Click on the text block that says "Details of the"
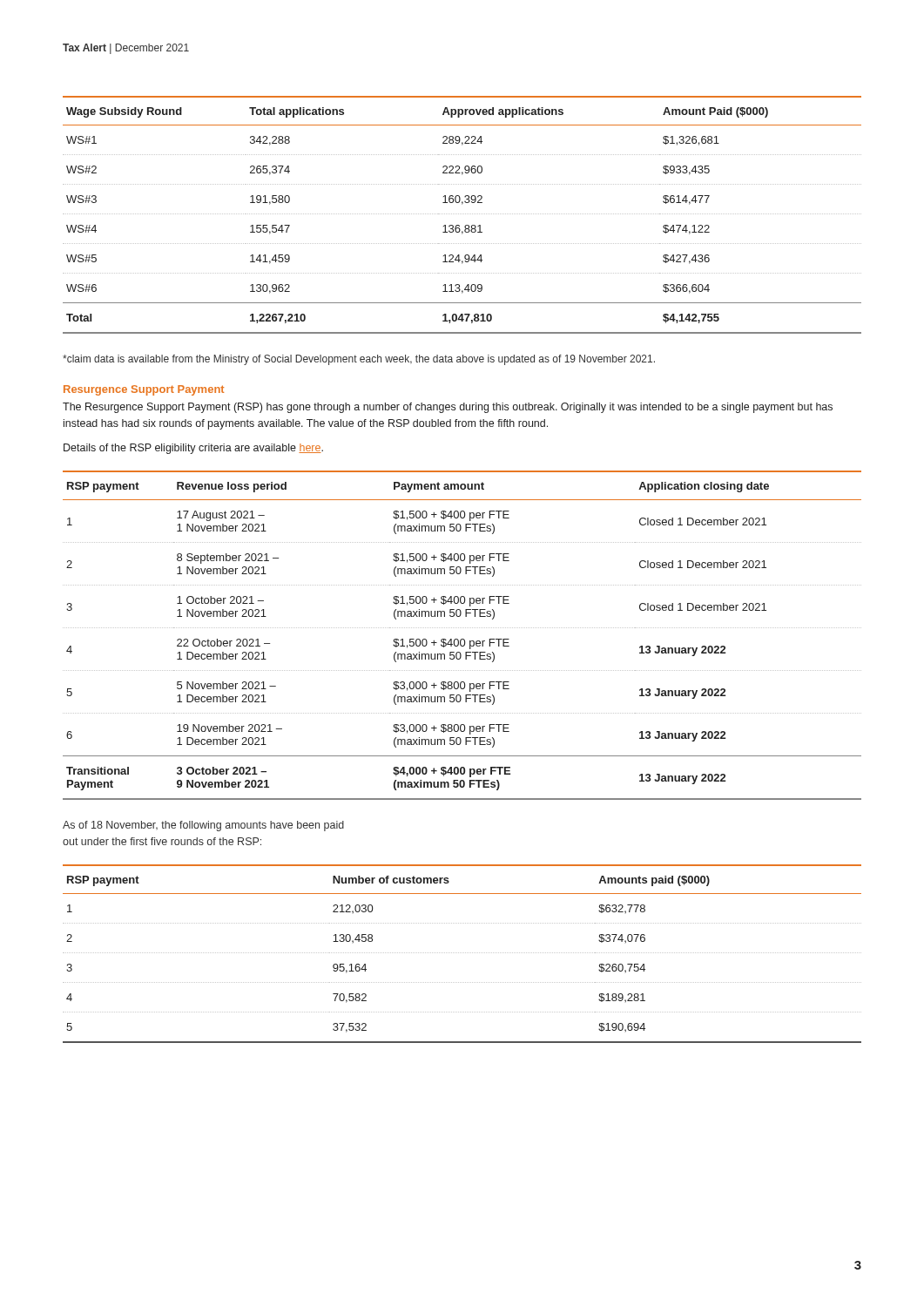Screen dimensions: 1307x924 click(193, 448)
